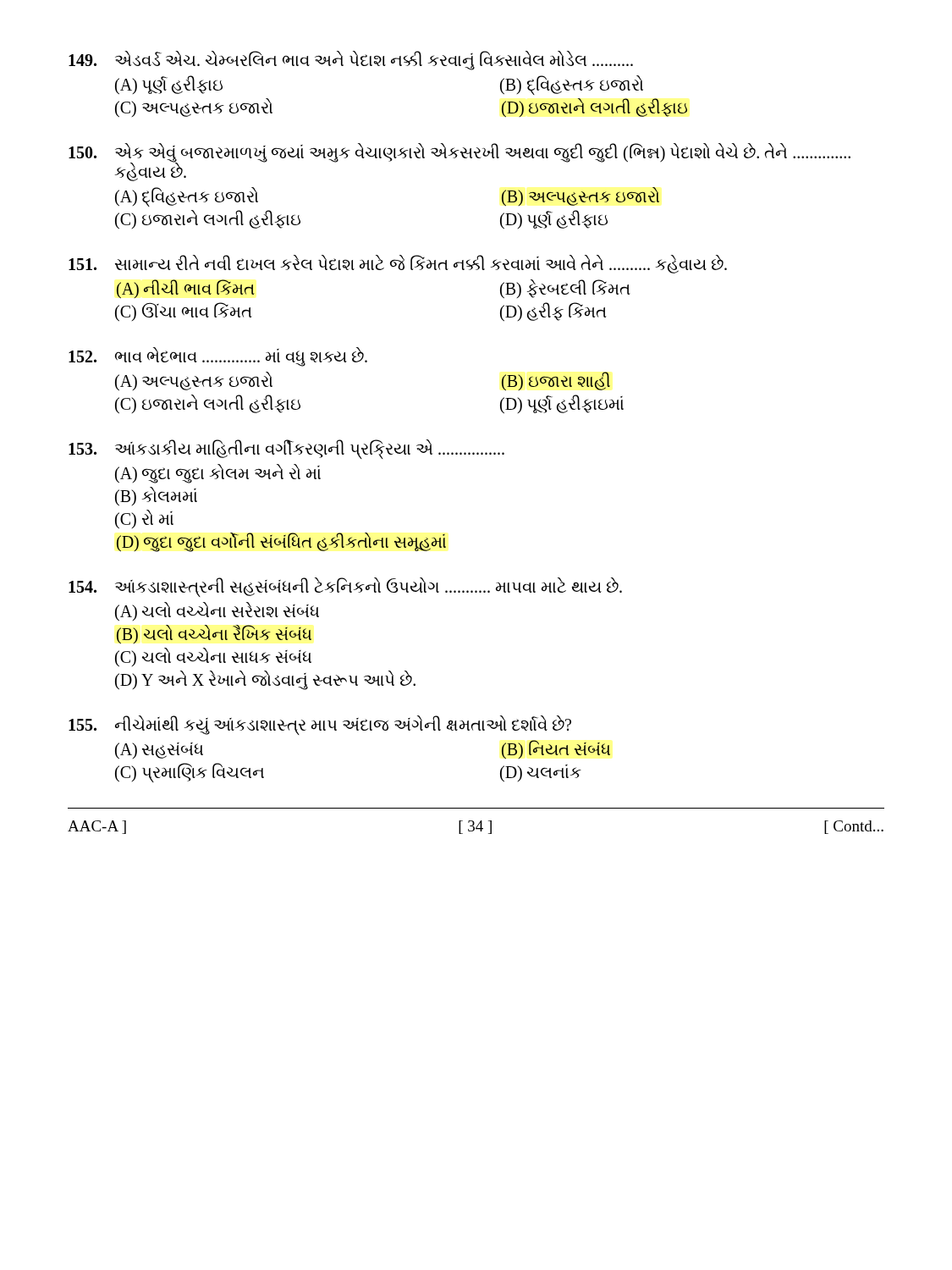
Task: Click on the element starting "154. આંકડાશાસ્ત્રની સહસંબંધની ટેકનિકનો ઉપયોગ ..........."
Action: tap(345, 587)
